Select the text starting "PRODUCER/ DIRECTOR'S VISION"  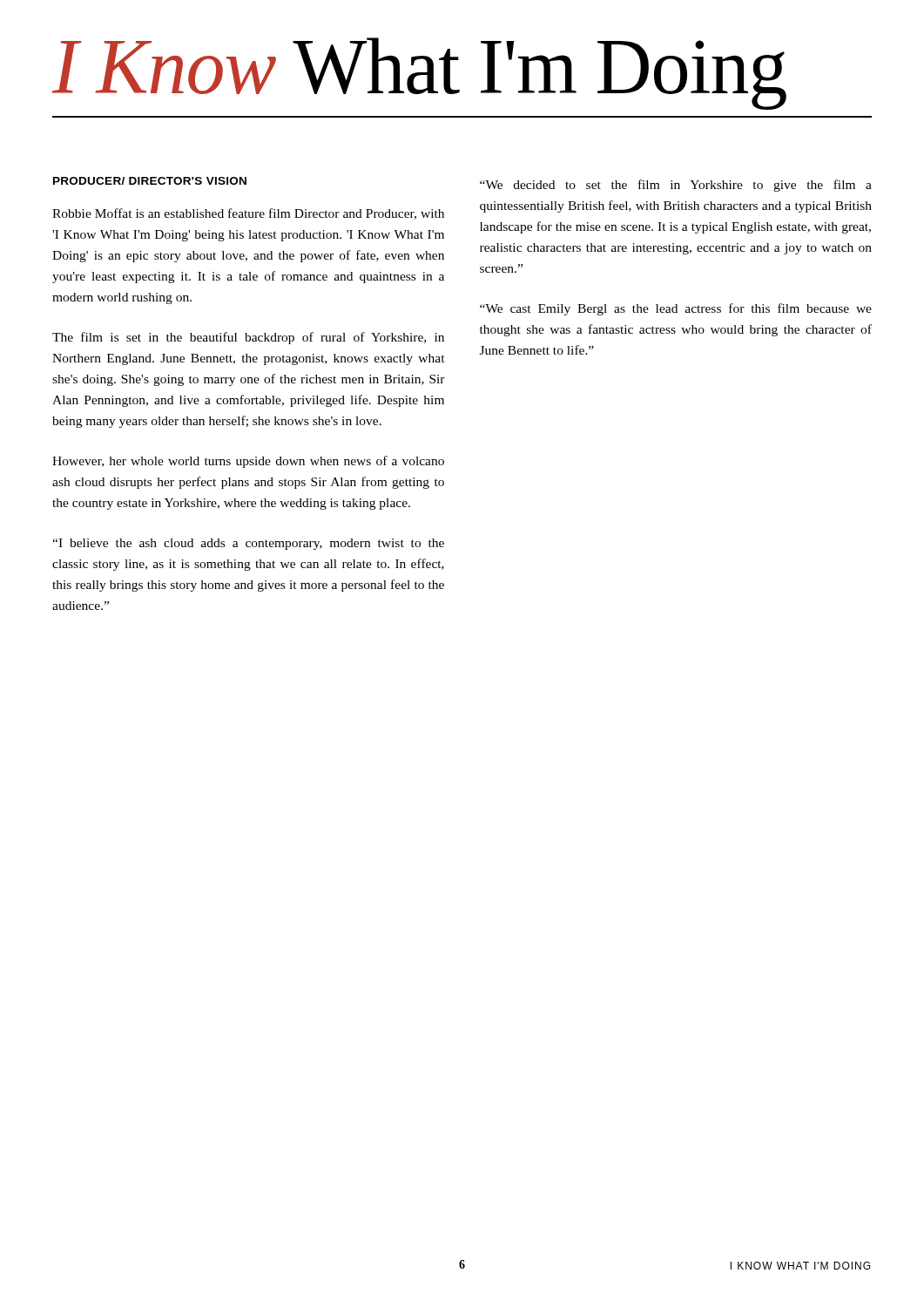pyautogui.click(x=150, y=181)
